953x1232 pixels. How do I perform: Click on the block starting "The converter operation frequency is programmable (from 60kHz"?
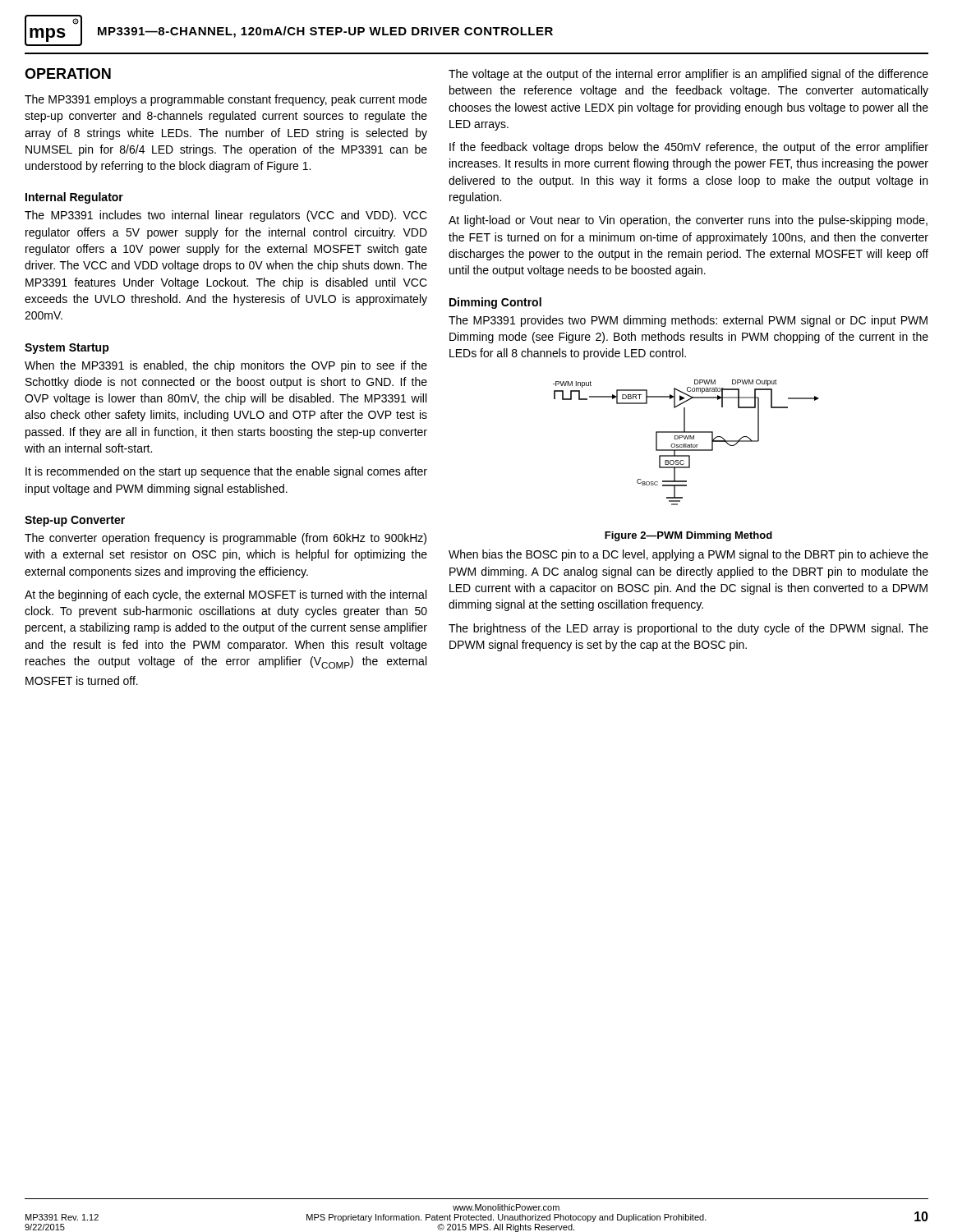coord(226,609)
